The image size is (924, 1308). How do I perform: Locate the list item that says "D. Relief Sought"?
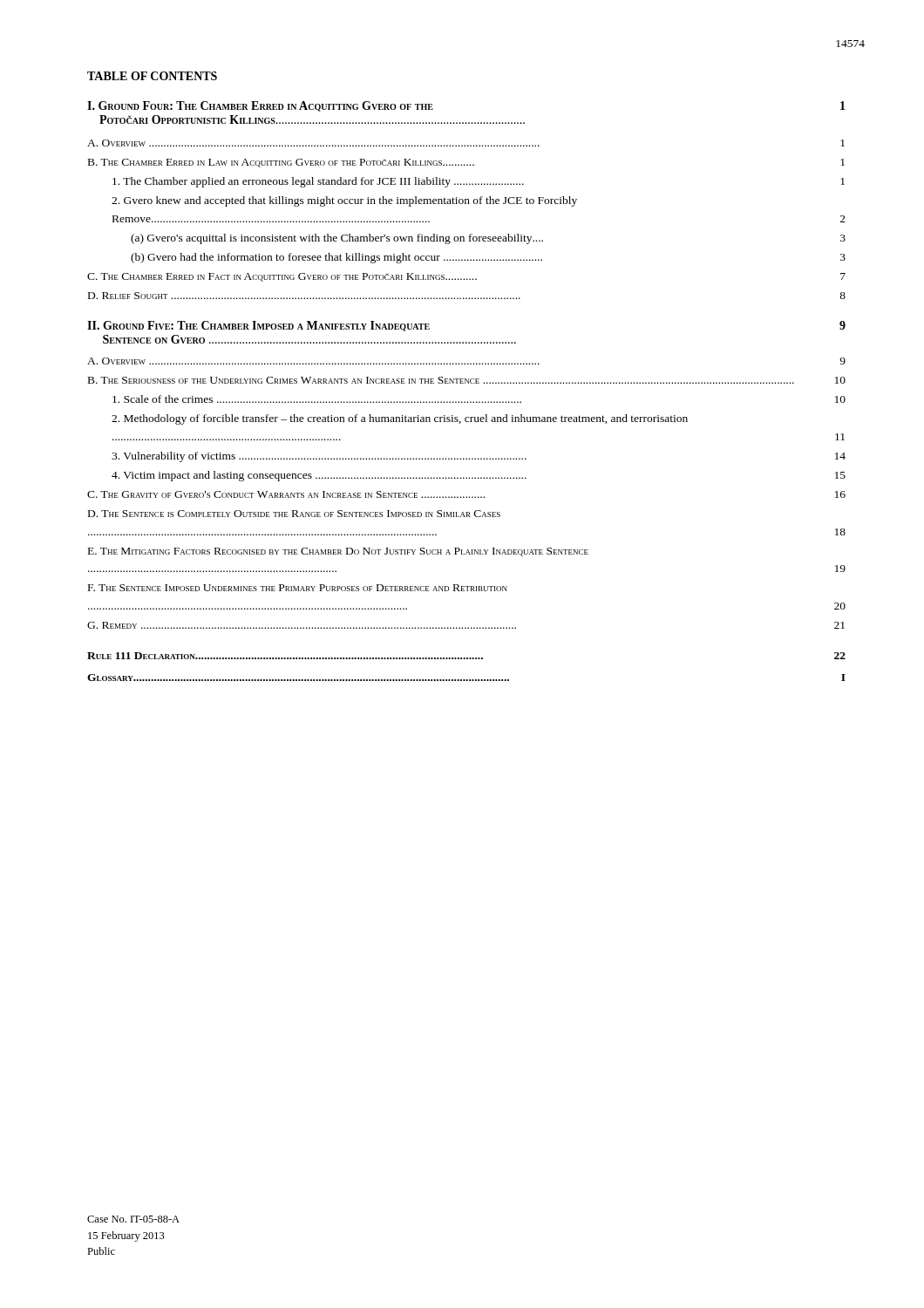pos(466,296)
